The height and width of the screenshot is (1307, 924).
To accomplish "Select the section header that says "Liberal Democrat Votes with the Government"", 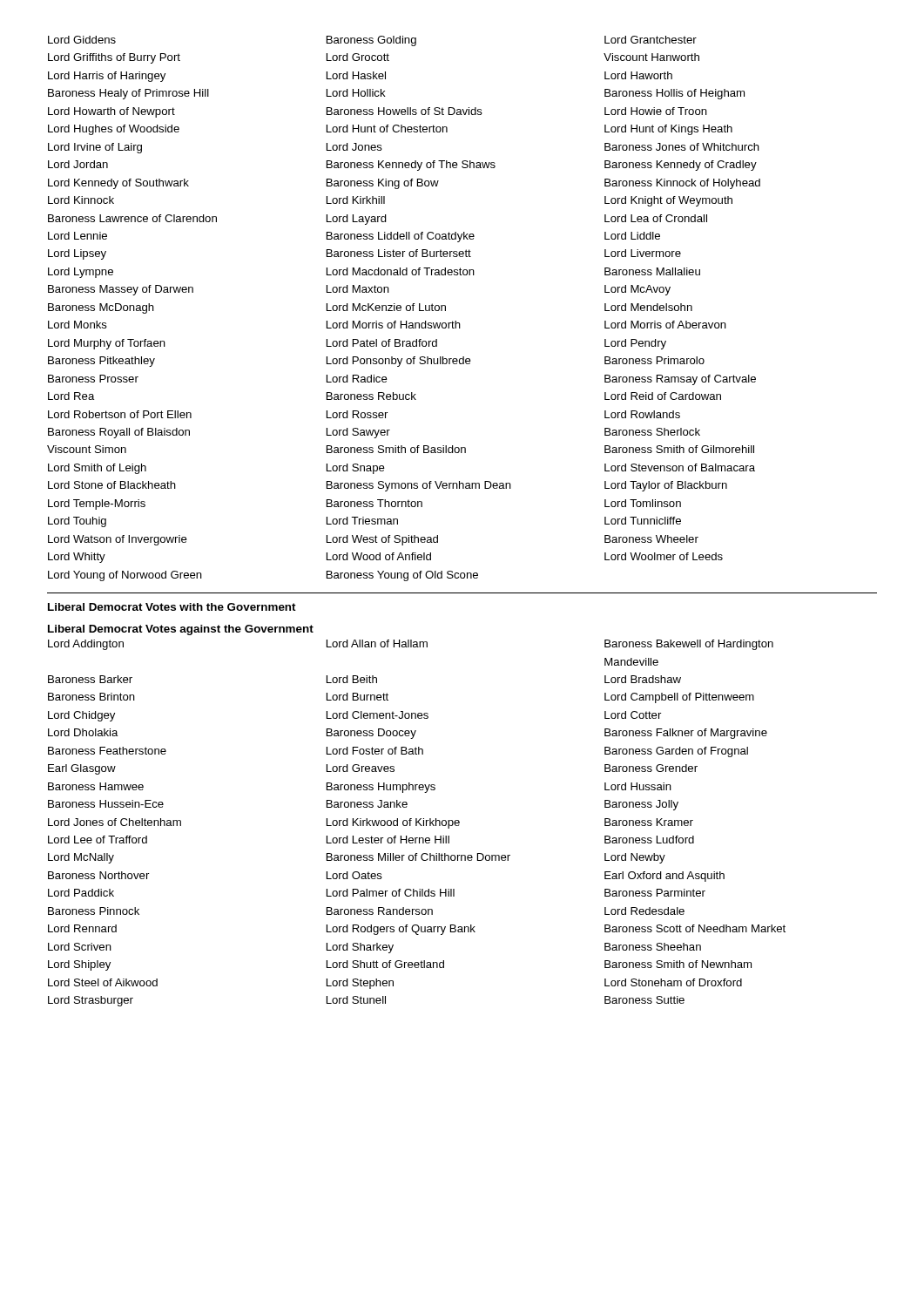I will pyautogui.click(x=171, y=607).
